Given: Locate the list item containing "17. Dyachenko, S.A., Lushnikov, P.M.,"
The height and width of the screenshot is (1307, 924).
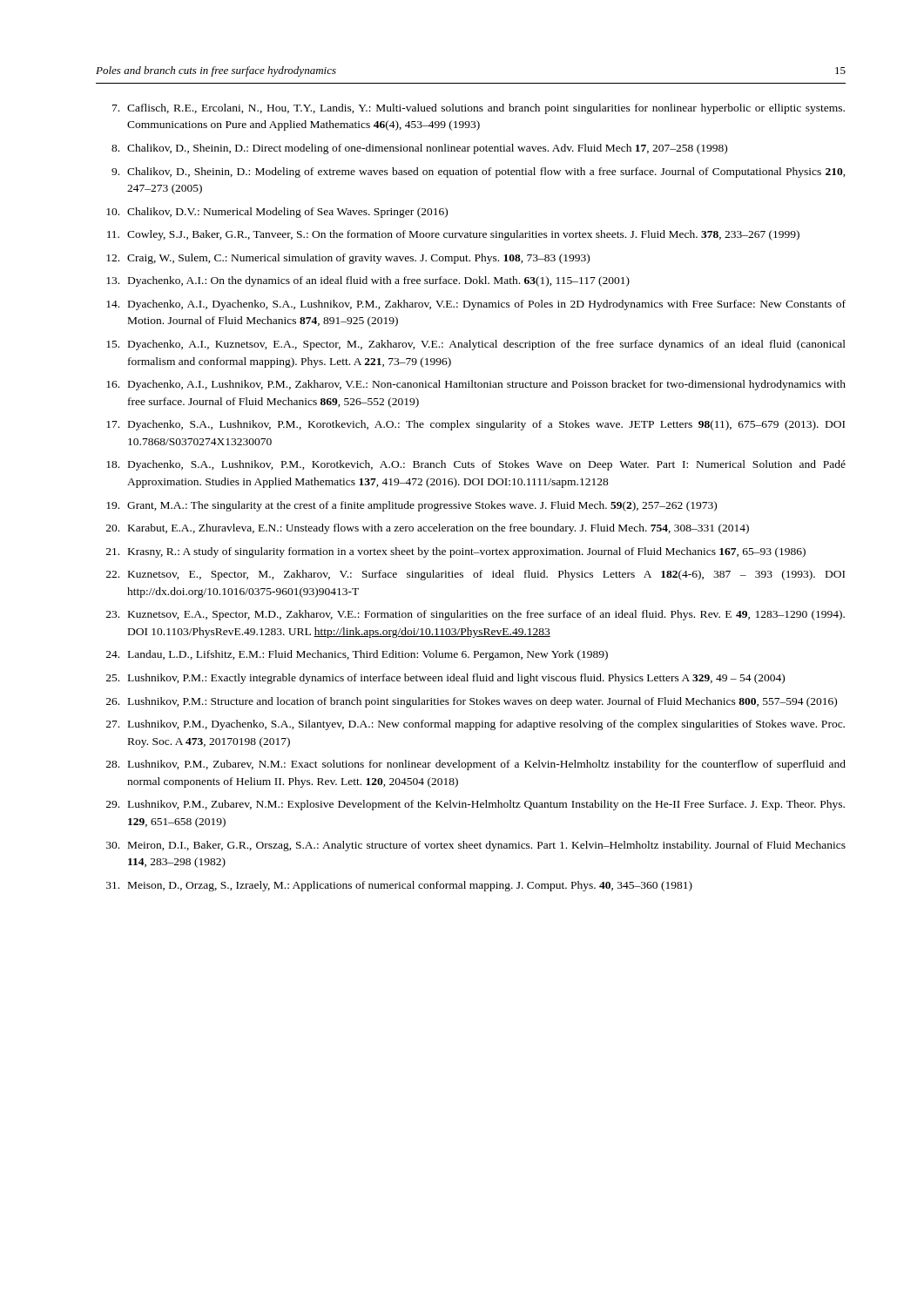Looking at the screenshot, I should tap(471, 433).
